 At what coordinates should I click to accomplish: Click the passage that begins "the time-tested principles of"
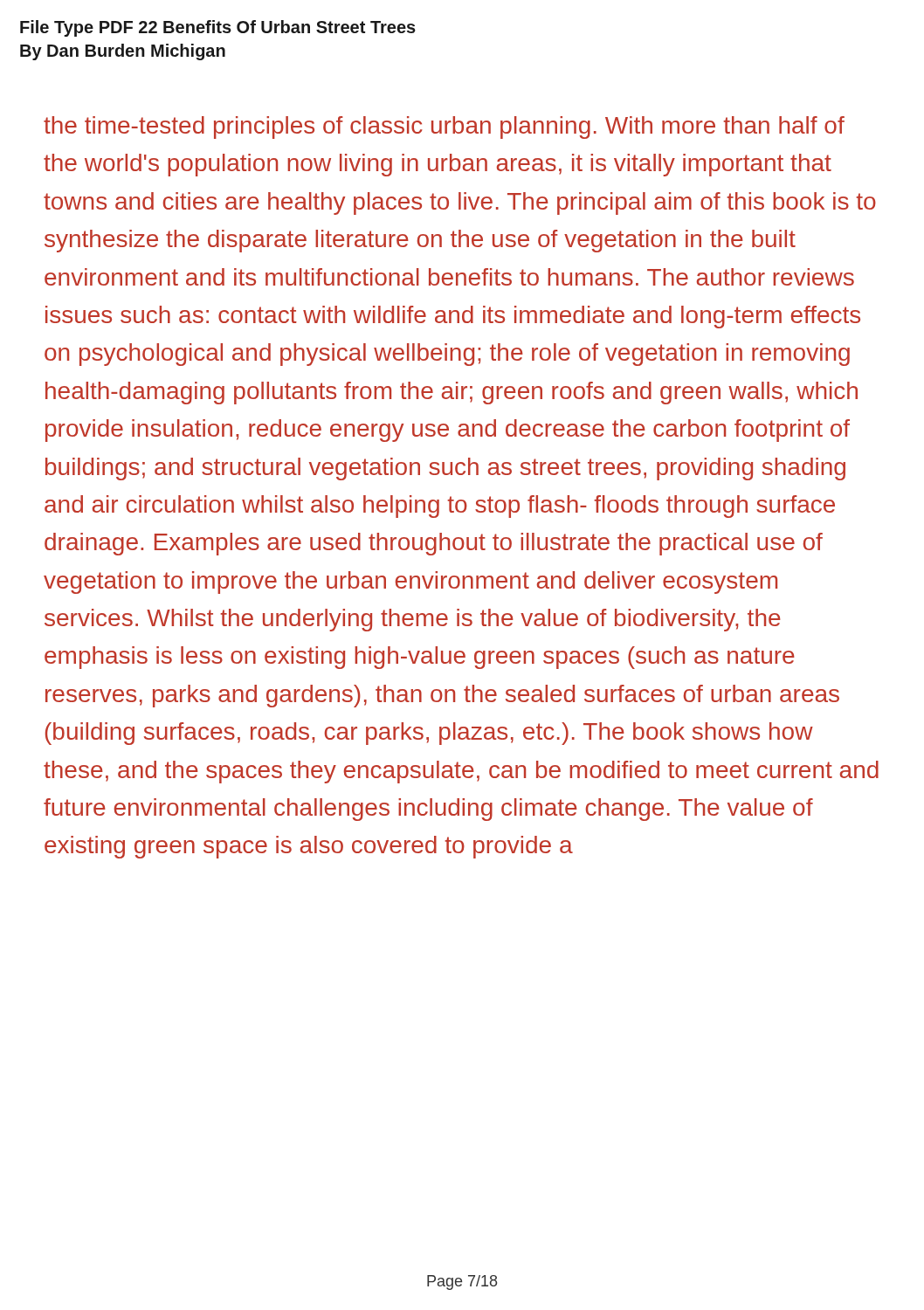pos(462,485)
